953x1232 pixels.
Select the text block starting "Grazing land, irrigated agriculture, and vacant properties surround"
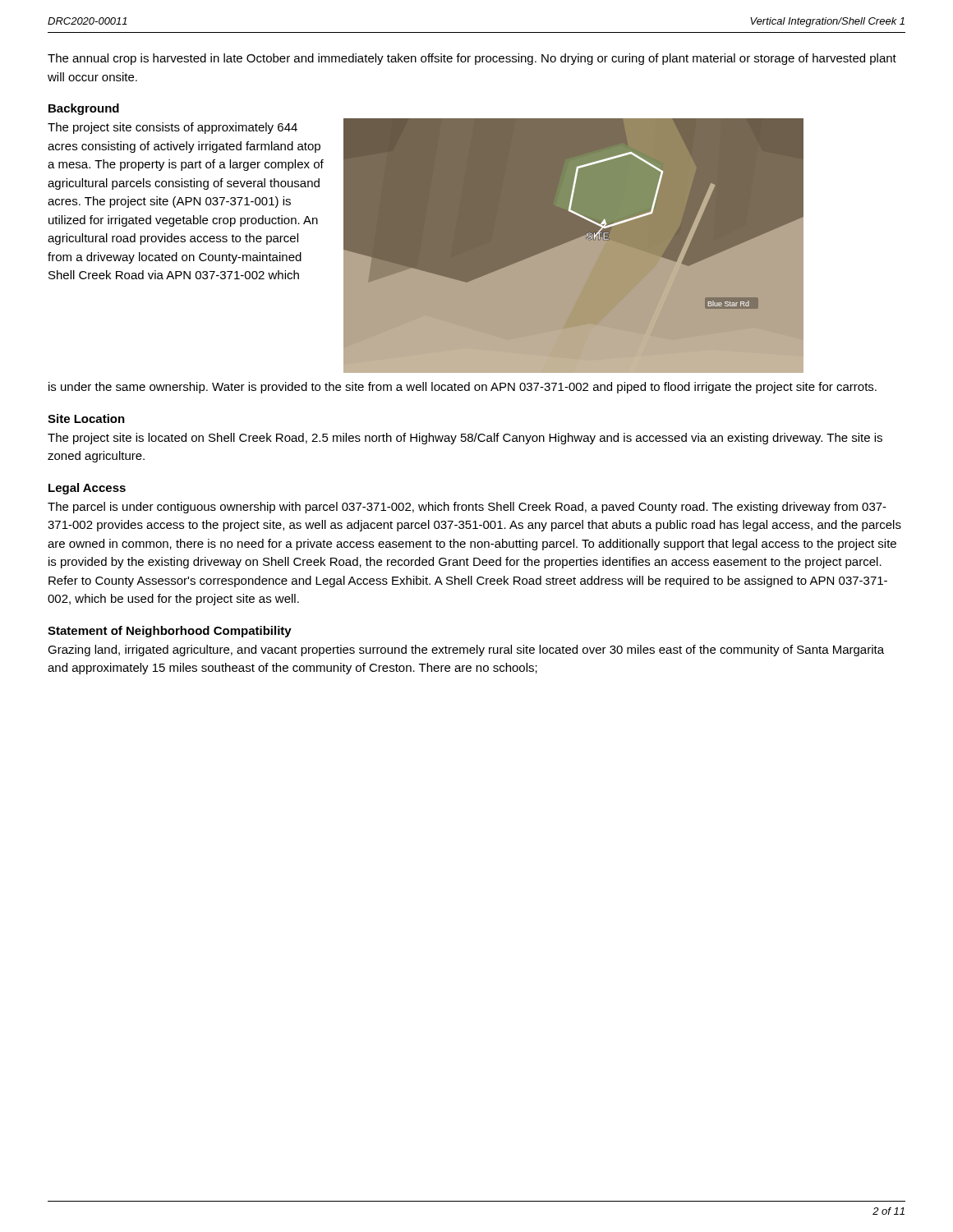(476, 659)
